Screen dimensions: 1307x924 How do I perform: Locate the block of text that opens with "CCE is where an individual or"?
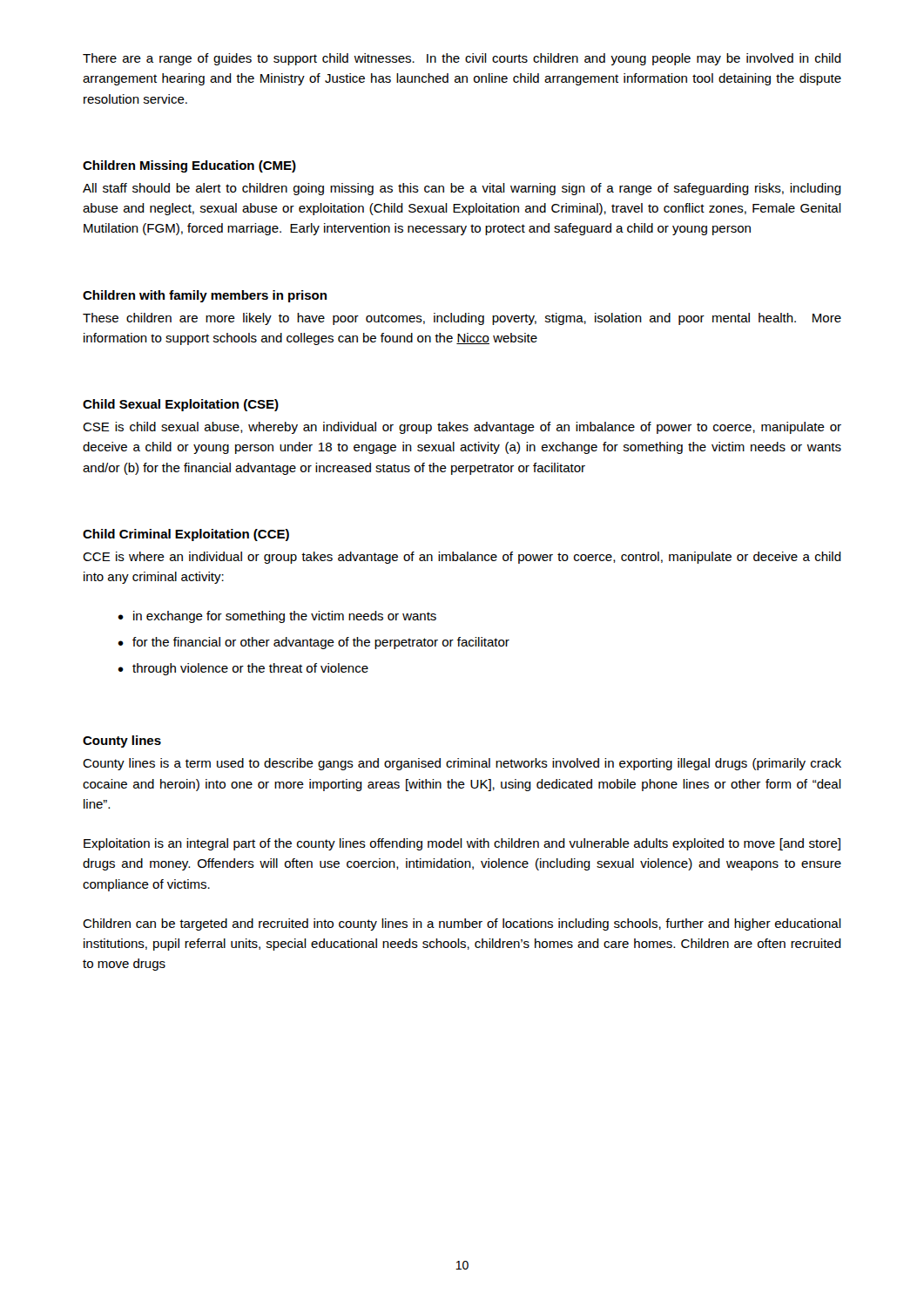[x=462, y=566]
